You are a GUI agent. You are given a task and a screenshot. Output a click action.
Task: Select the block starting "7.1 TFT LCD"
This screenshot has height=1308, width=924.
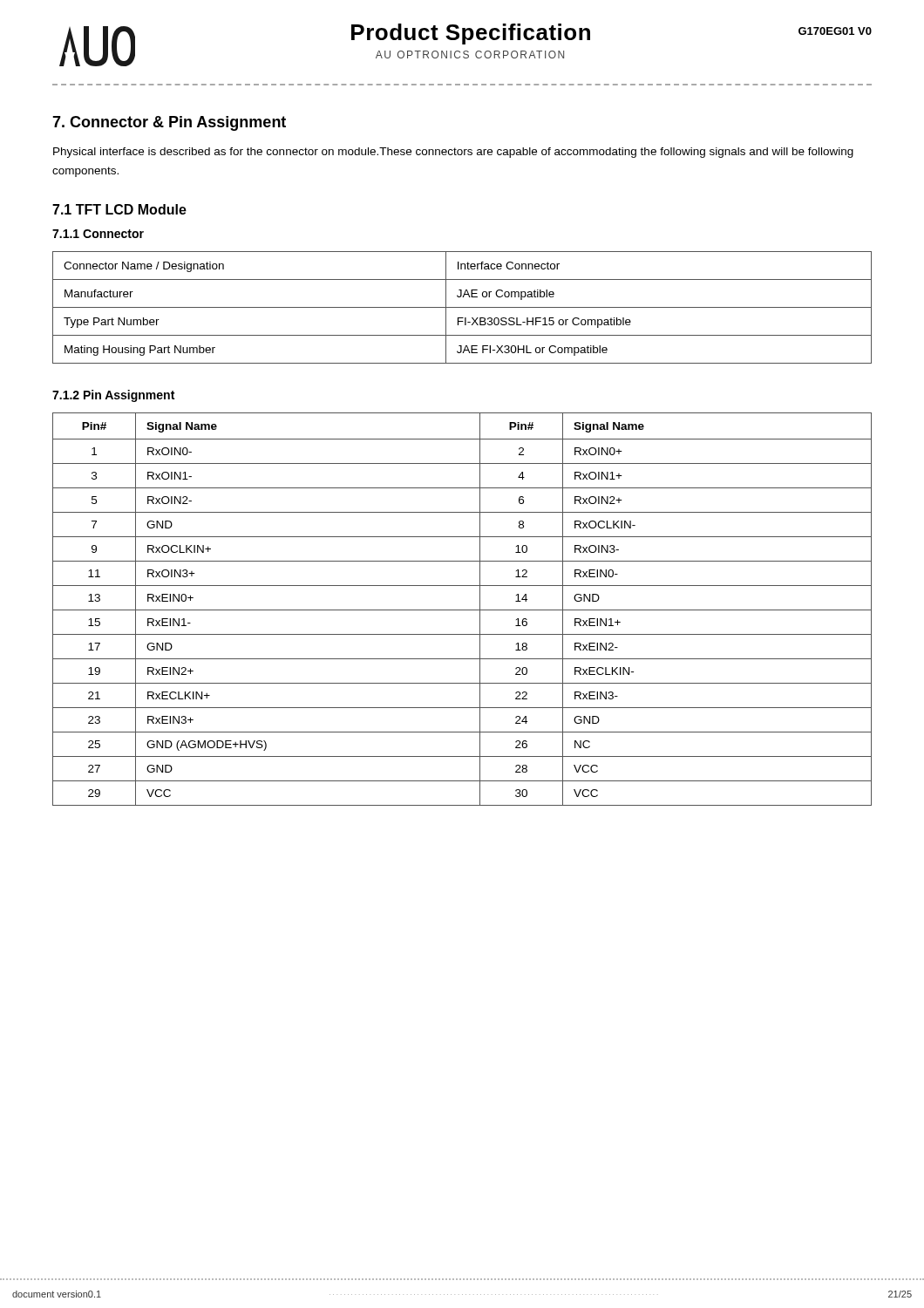(119, 209)
